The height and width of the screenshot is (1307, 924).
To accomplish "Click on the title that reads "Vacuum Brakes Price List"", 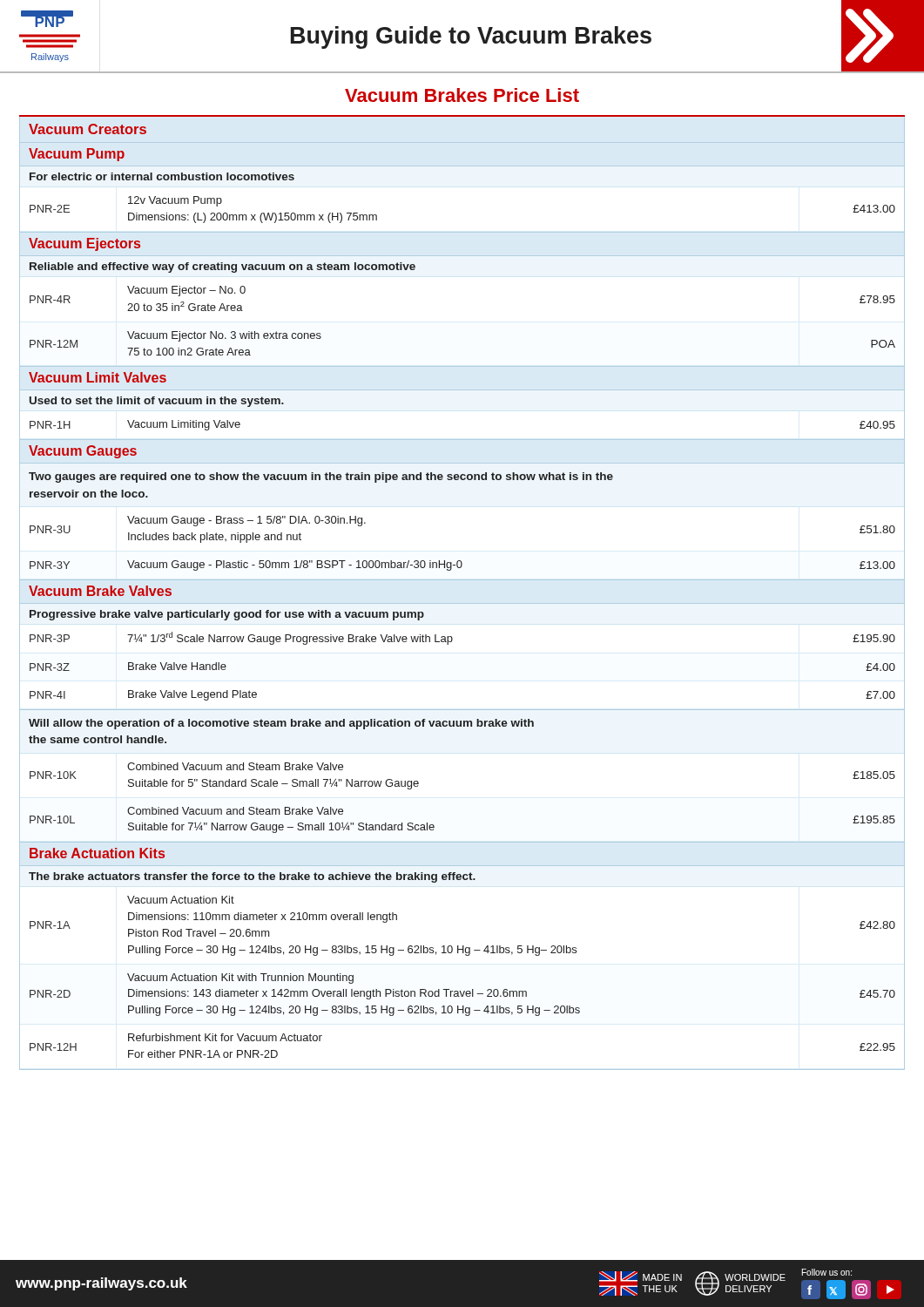I will coord(462,95).
